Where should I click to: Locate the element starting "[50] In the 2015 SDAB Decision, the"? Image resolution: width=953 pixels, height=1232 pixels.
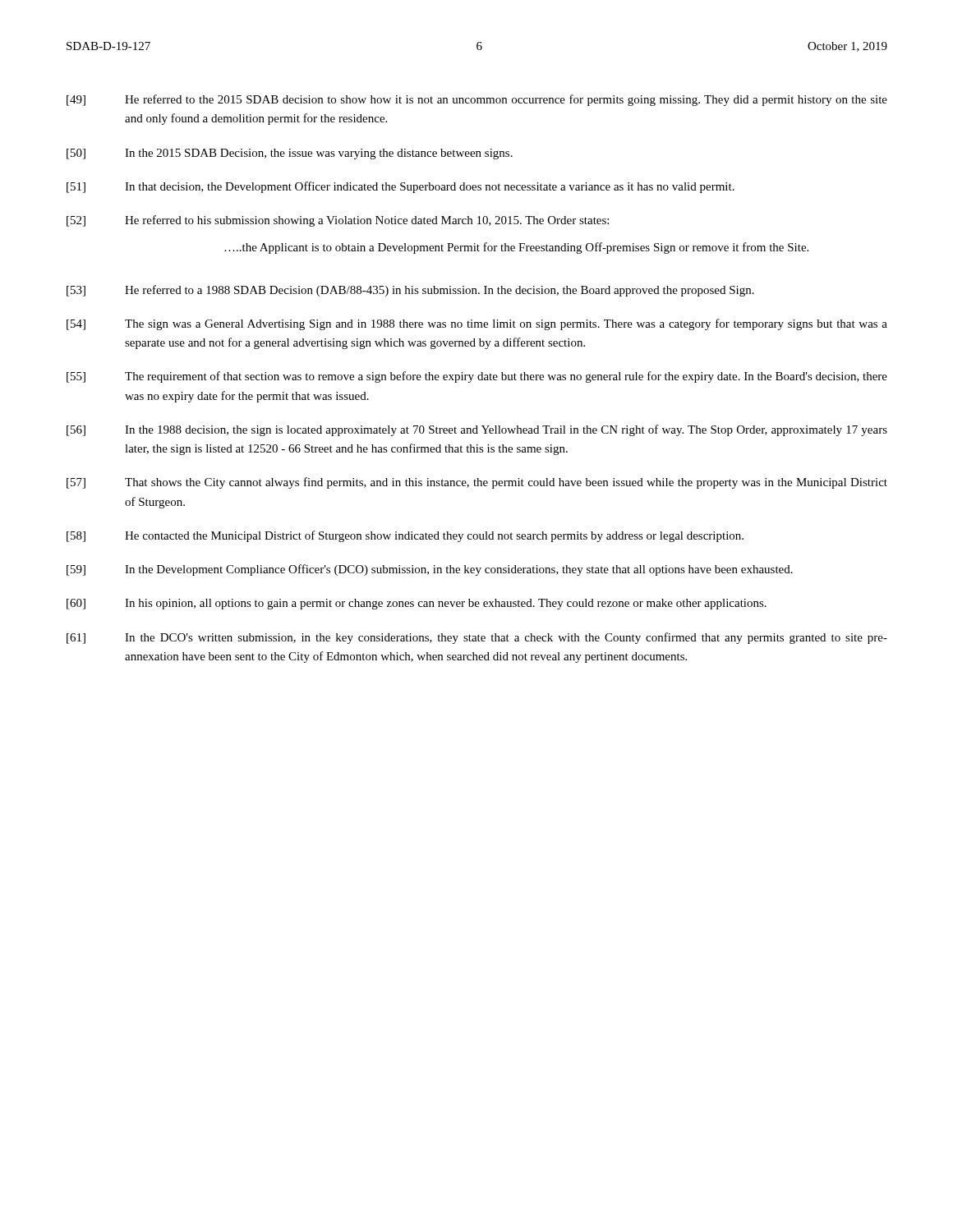[x=476, y=153]
